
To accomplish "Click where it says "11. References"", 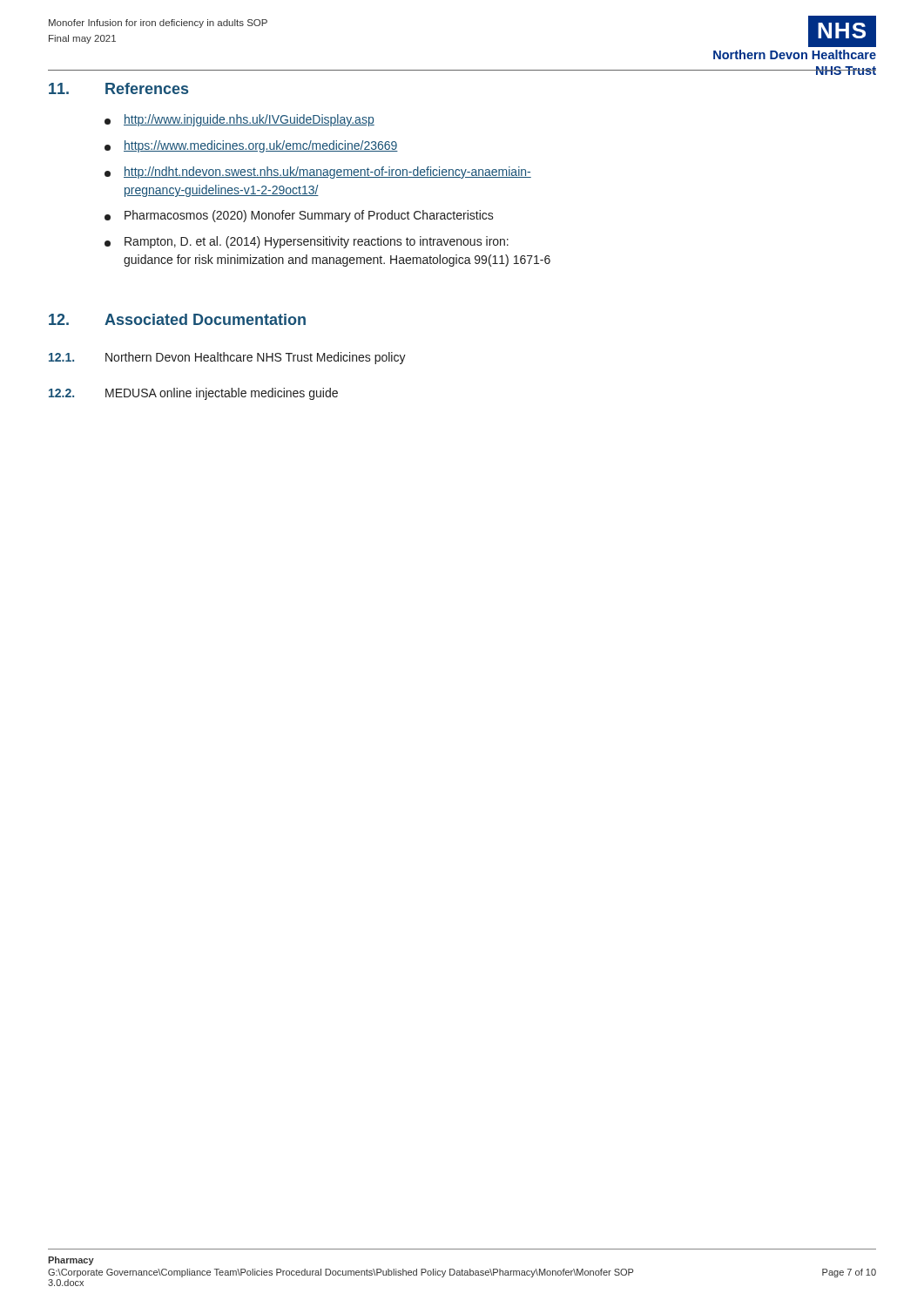I will pyautogui.click(x=118, y=89).
